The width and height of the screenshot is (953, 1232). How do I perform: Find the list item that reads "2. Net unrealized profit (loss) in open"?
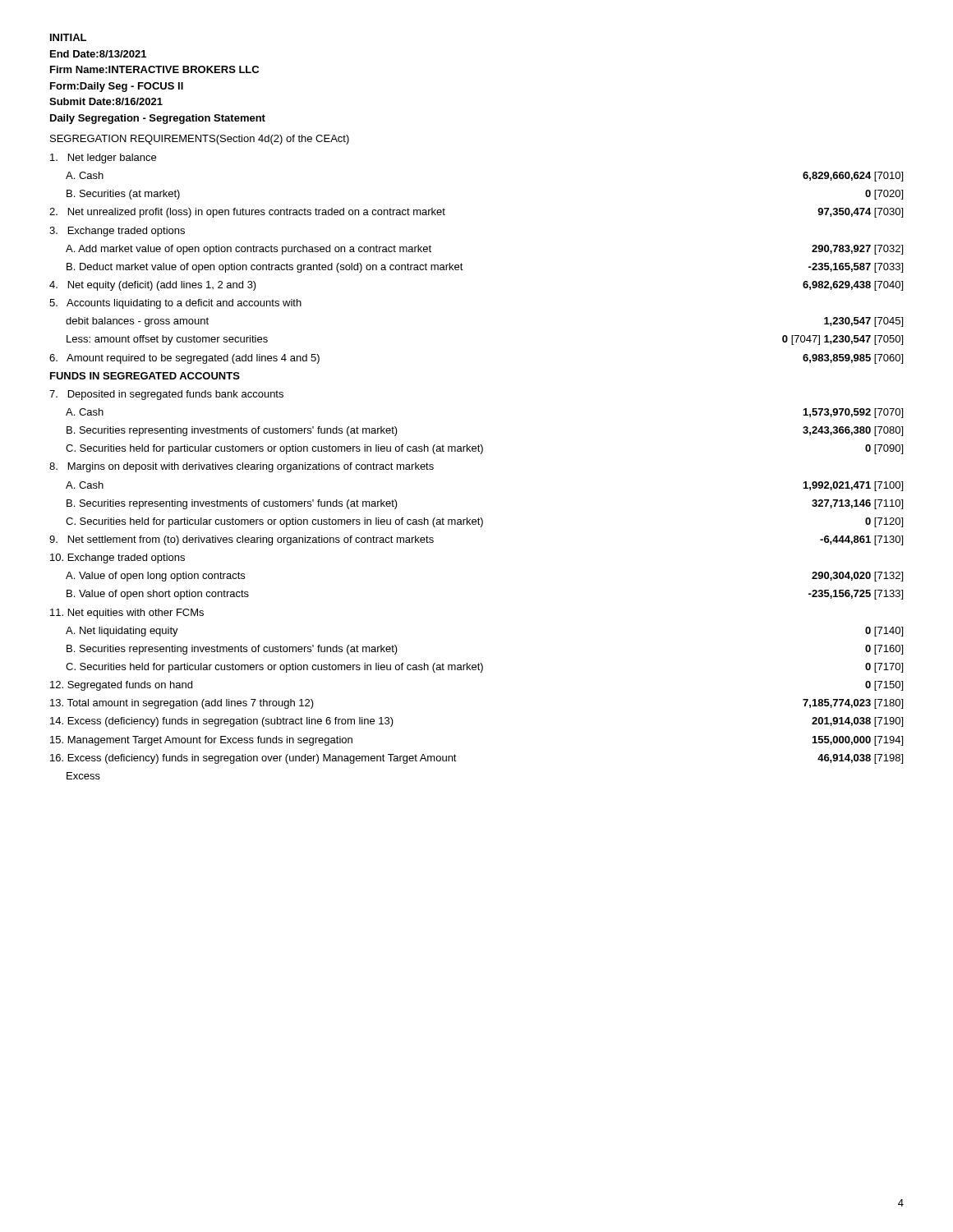pos(257,212)
